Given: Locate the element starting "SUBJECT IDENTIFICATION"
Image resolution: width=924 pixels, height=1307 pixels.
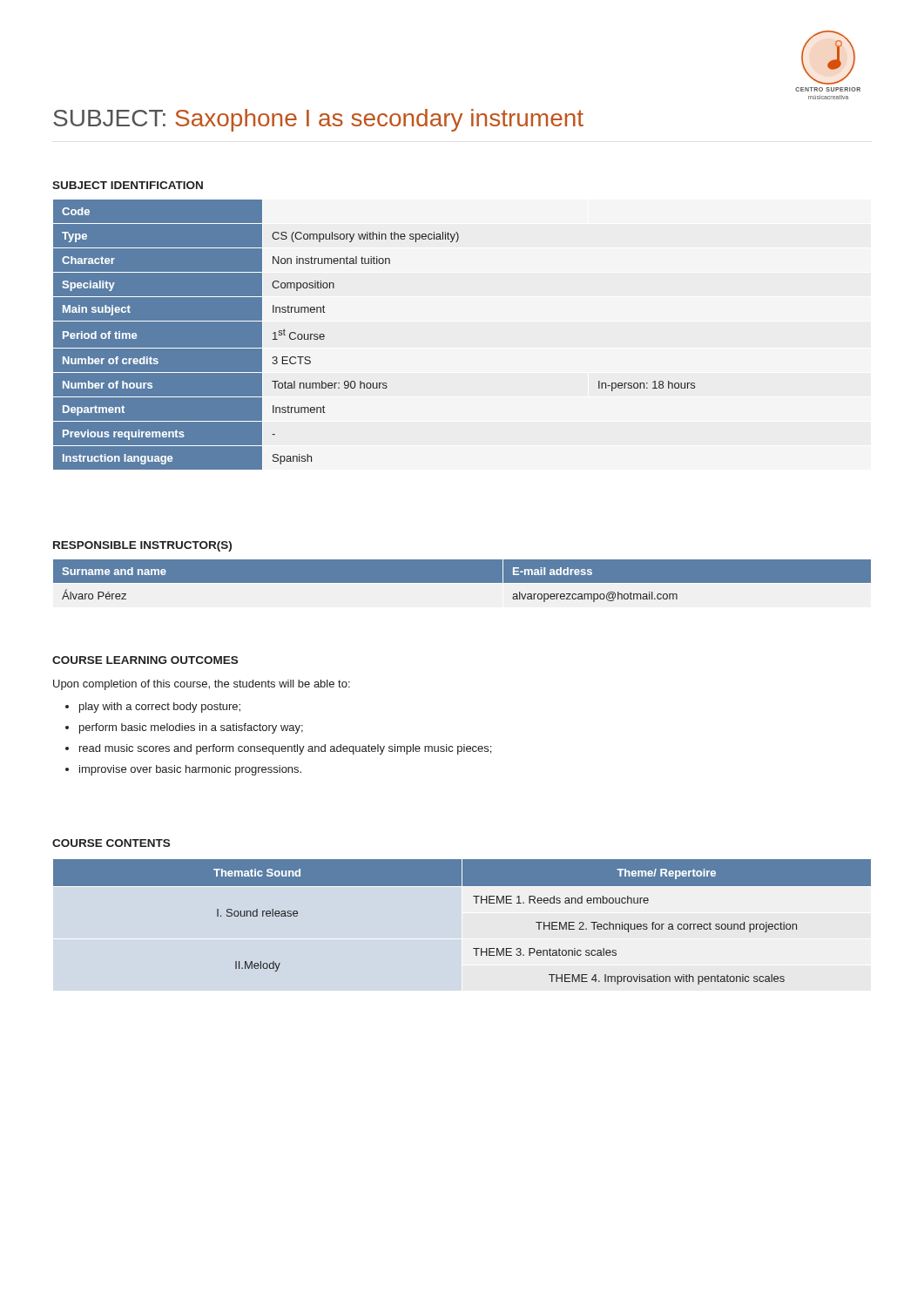Looking at the screenshot, I should click(128, 185).
